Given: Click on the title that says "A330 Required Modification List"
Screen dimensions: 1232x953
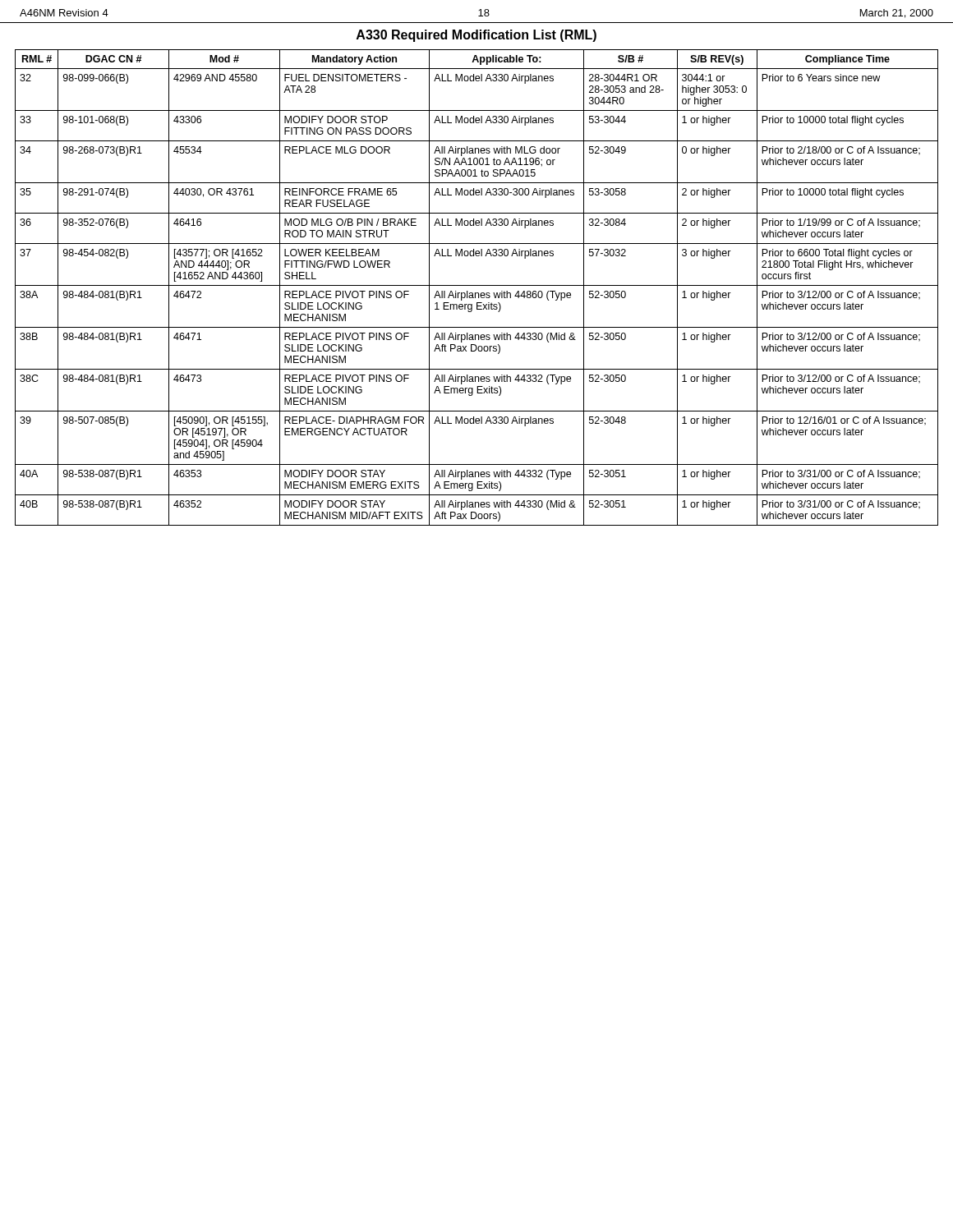Looking at the screenshot, I should (x=476, y=35).
